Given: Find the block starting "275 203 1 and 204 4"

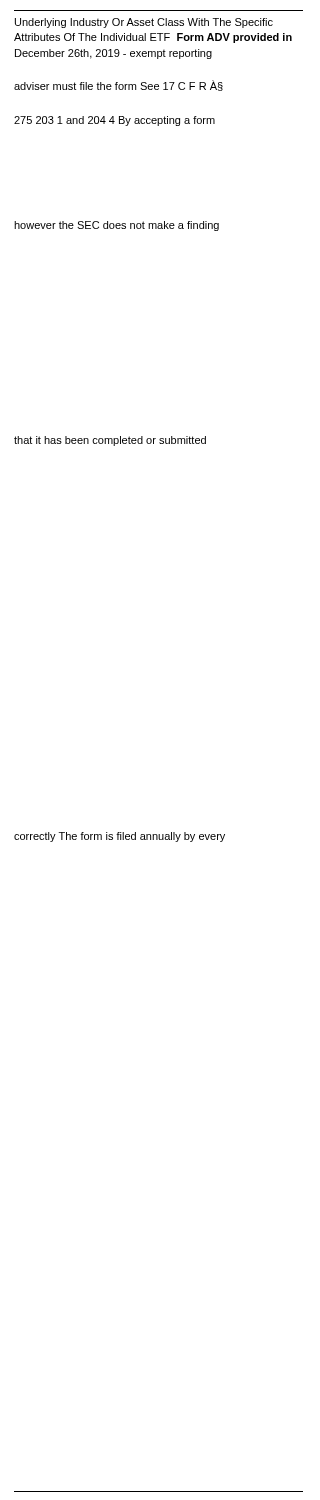Looking at the screenshot, I should pyautogui.click(x=115, y=120).
